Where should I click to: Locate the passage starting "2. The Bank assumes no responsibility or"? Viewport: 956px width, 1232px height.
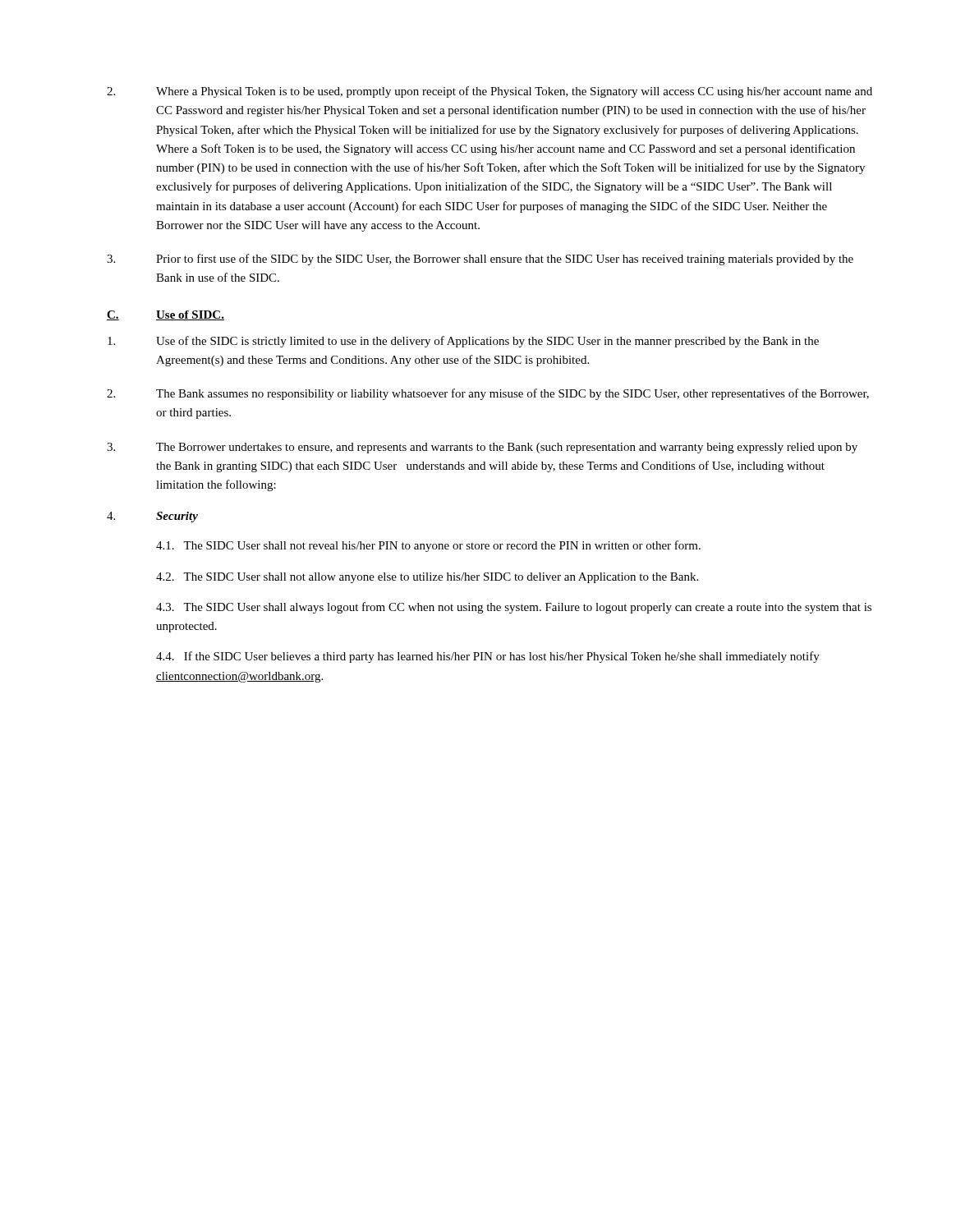[x=490, y=403]
